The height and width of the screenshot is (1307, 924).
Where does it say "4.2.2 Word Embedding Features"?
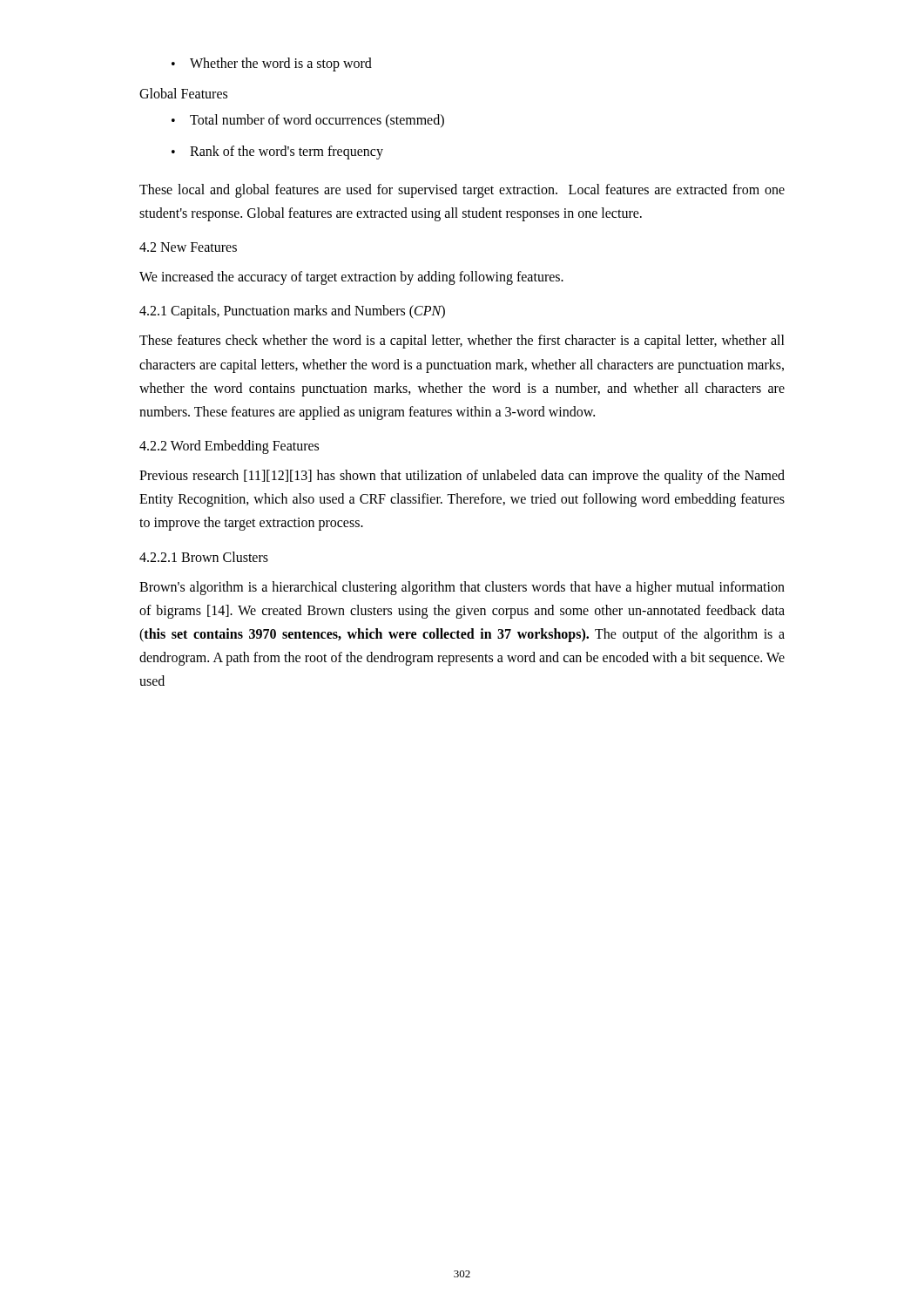point(229,446)
